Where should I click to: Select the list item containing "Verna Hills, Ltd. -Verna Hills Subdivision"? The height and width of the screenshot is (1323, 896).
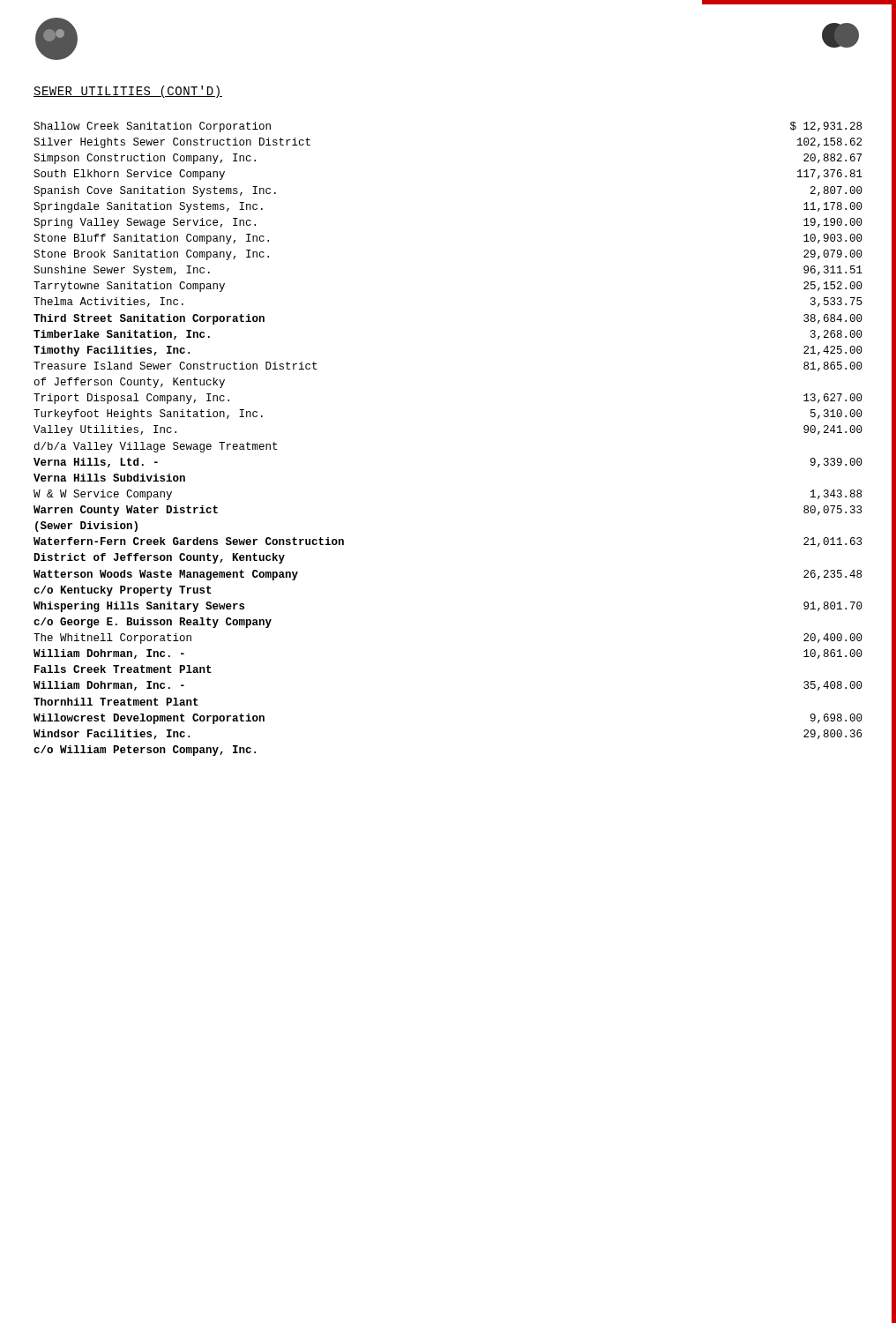click(84, 463)
